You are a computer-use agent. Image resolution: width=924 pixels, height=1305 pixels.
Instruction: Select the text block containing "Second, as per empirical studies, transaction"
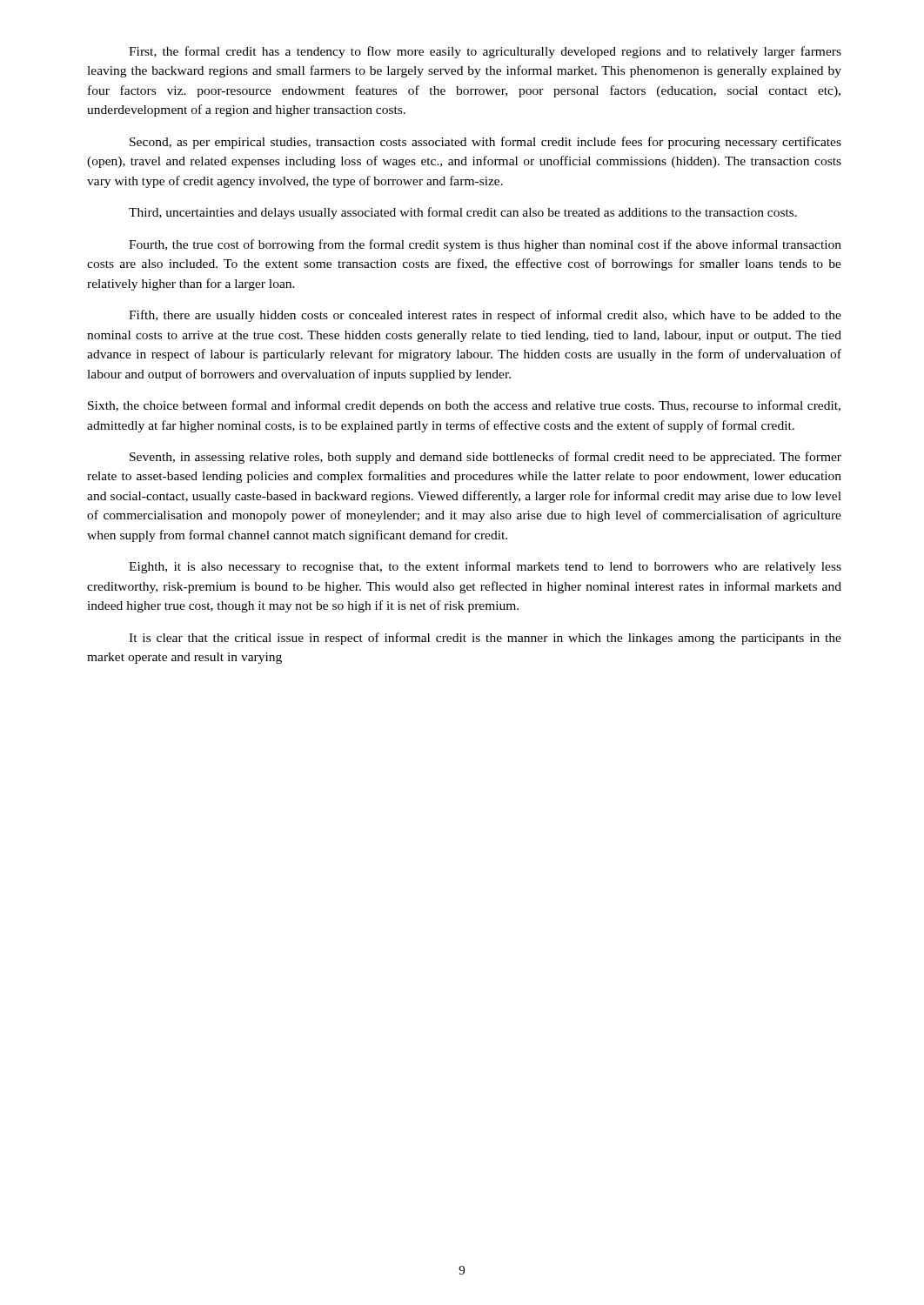[464, 161]
